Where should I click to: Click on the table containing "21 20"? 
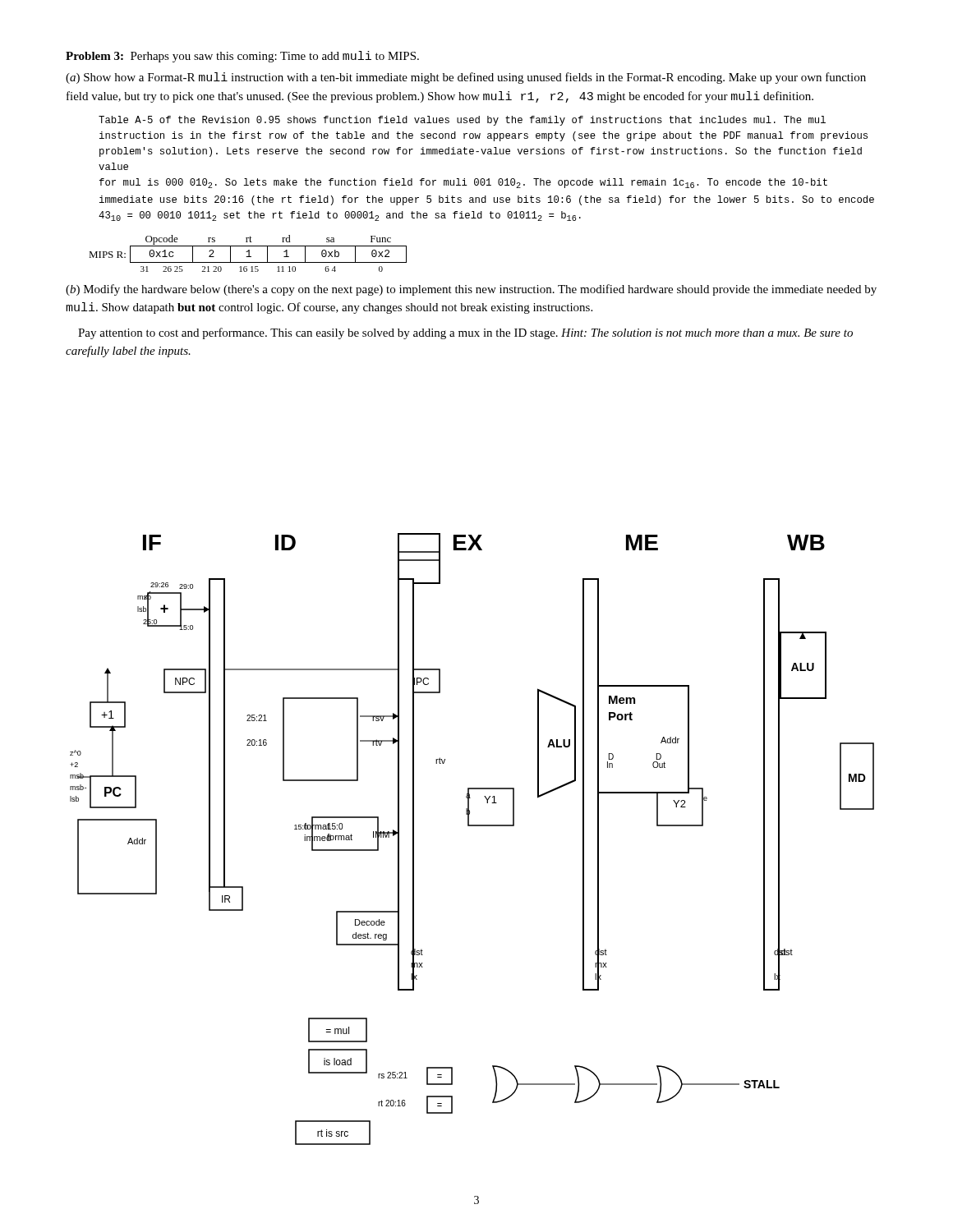(485, 254)
